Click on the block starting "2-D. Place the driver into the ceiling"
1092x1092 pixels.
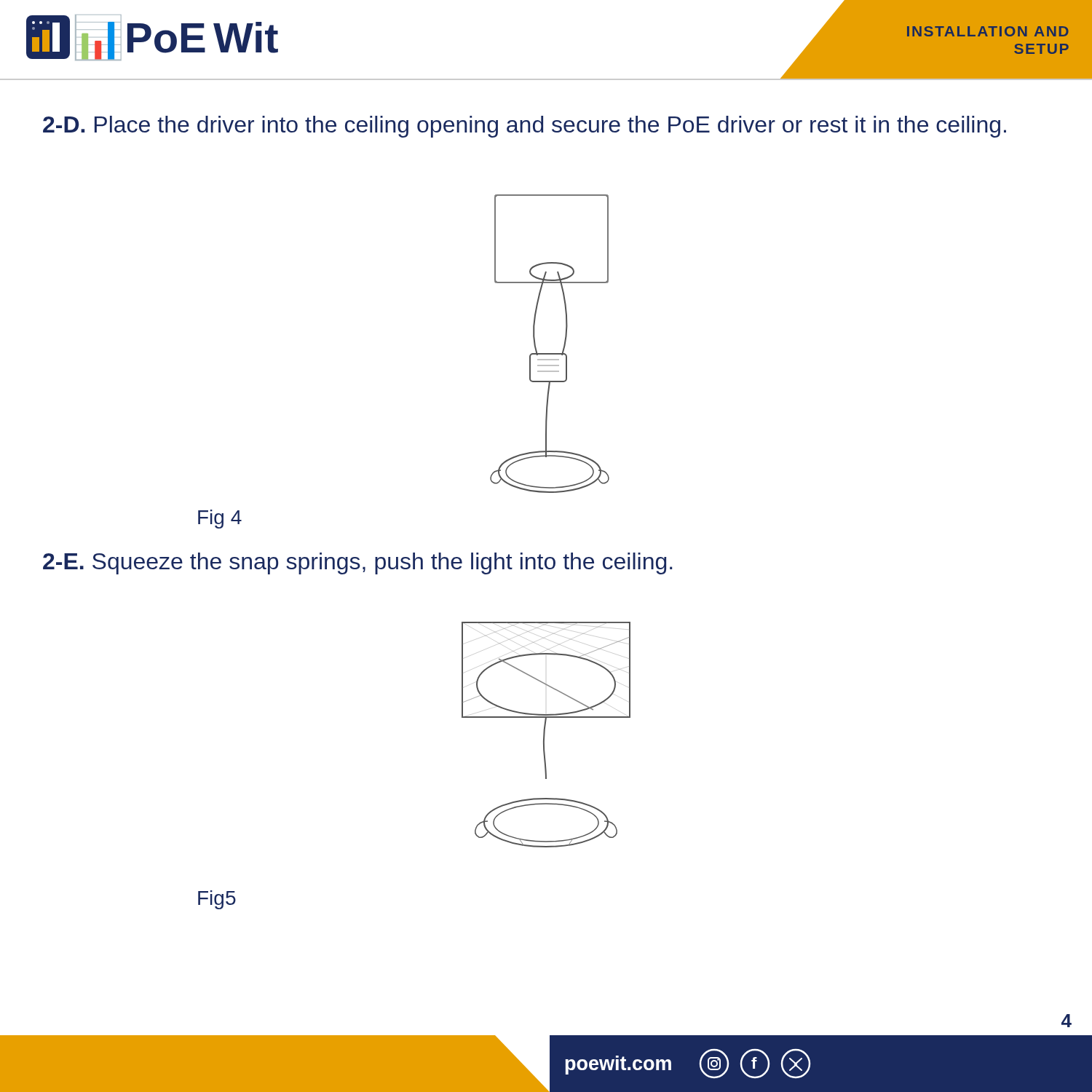coord(525,124)
